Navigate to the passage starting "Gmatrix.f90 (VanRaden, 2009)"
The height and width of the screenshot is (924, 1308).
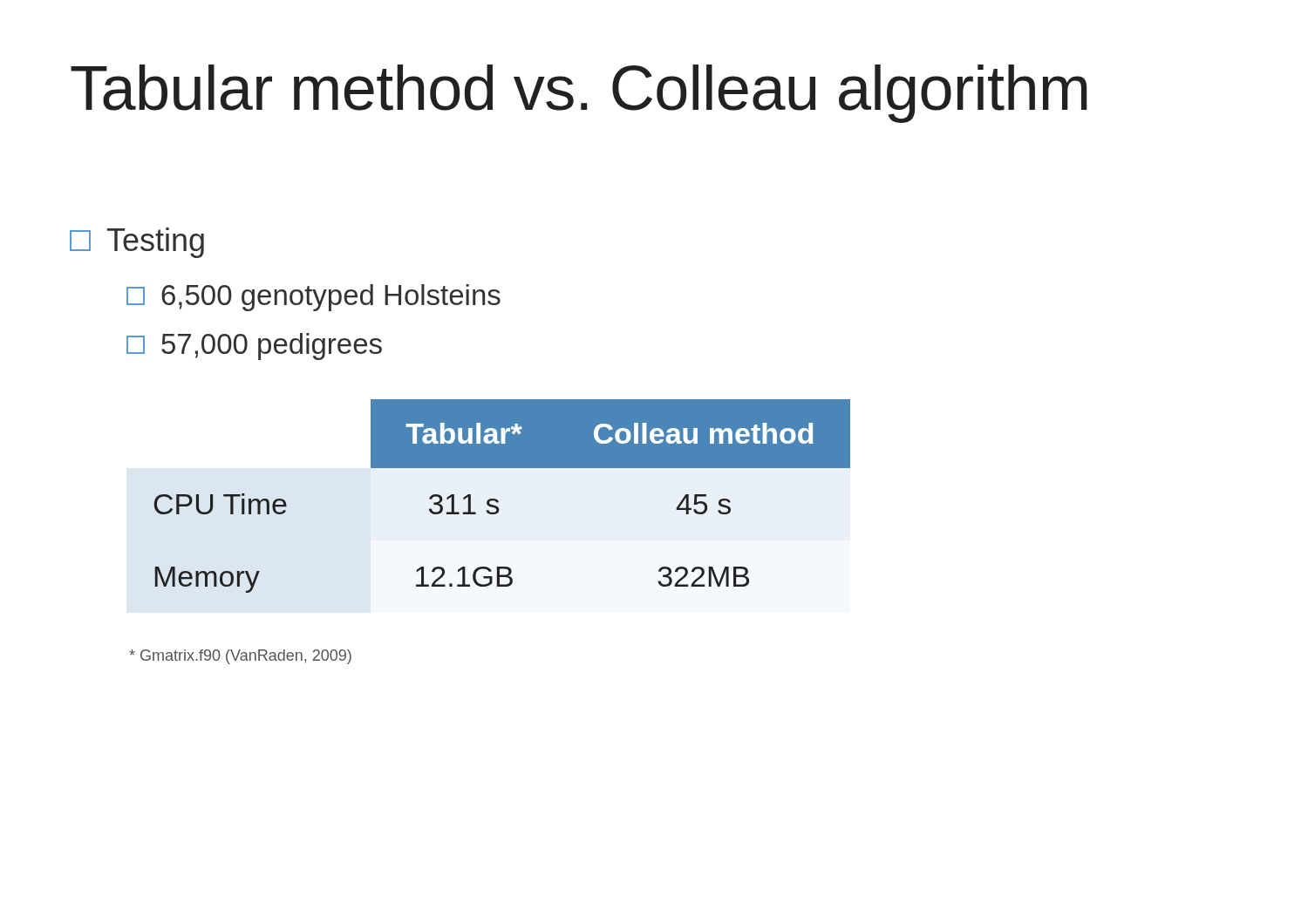241,656
